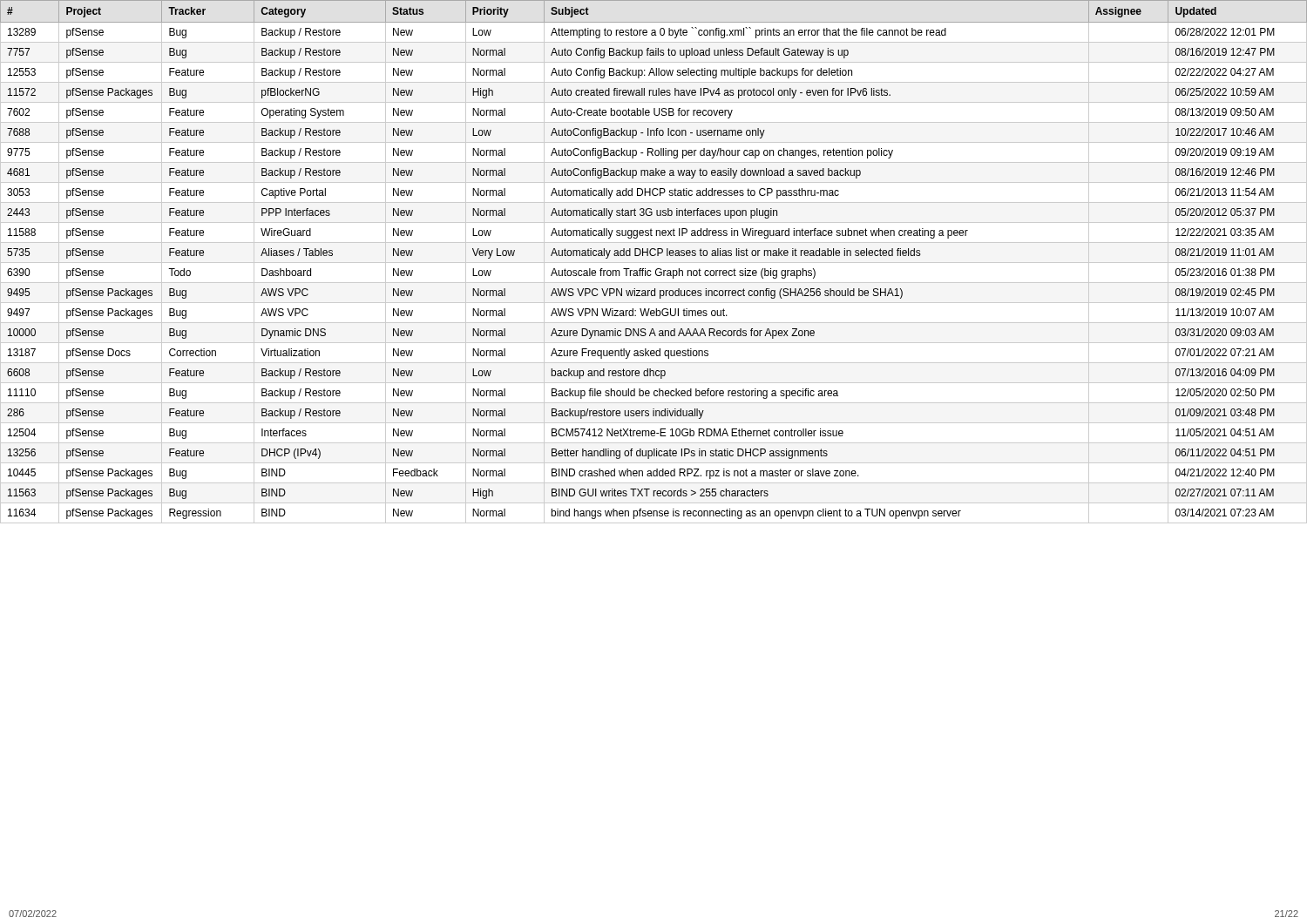Find the table that mentions "05/20/2012 05:37 PM"

coord(654,449)
